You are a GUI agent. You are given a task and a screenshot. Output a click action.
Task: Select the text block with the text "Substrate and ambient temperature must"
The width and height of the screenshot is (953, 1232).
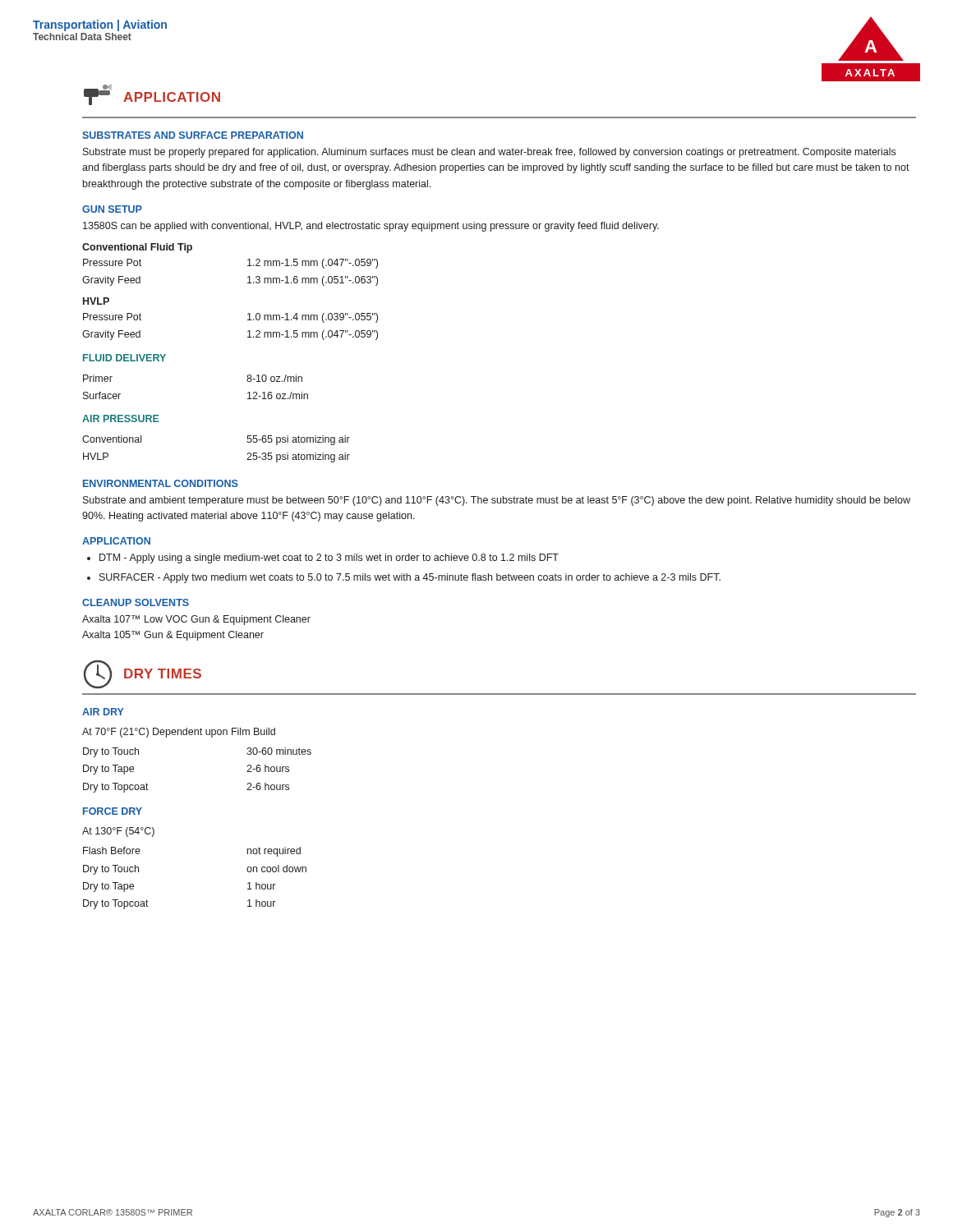pyautogui.click(x=496, y=508)
